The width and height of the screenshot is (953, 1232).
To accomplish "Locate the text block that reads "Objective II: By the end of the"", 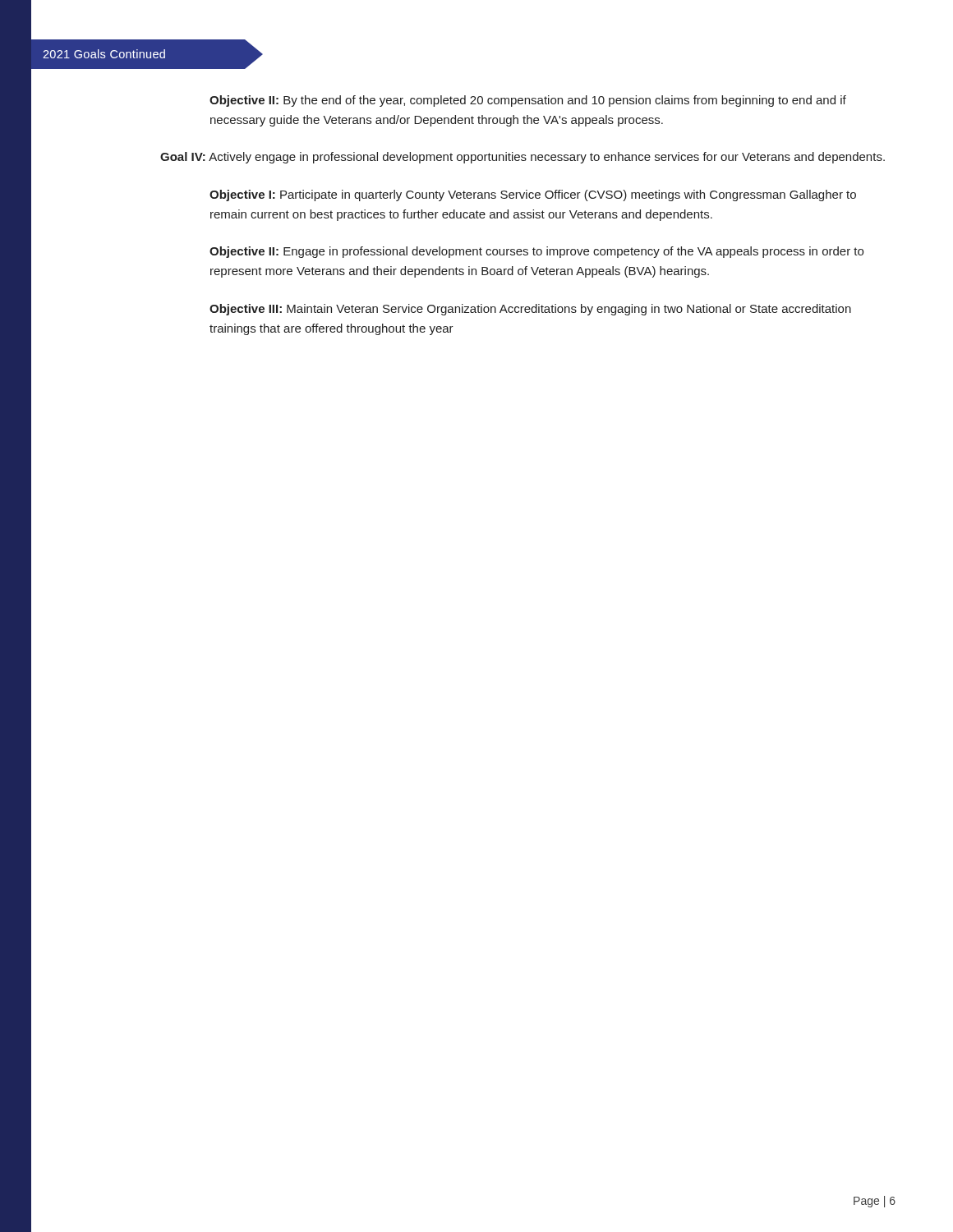I will [531, 110].
